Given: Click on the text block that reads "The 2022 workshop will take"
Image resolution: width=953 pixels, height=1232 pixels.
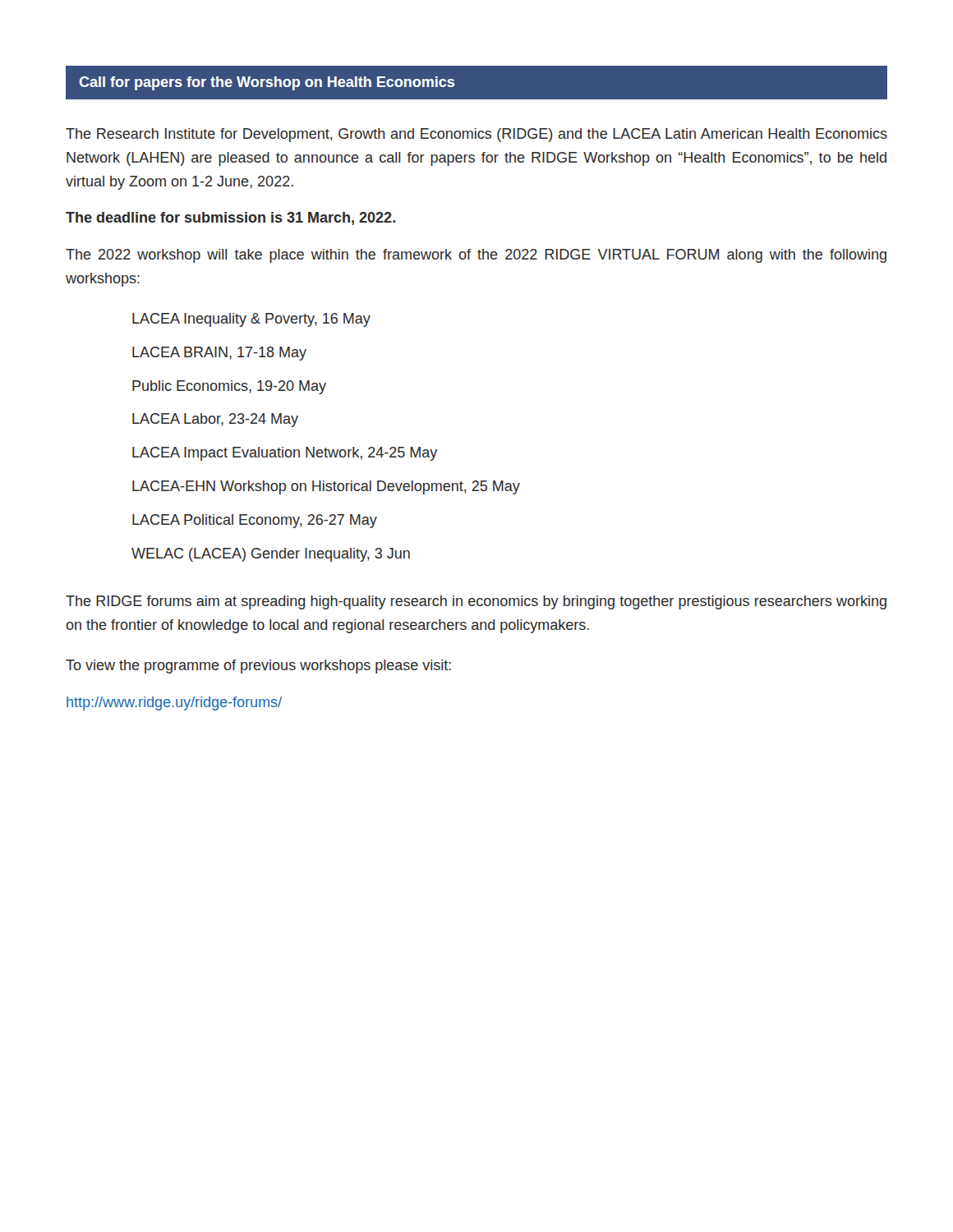Looking at the screenshot, I should pos(476,267).
